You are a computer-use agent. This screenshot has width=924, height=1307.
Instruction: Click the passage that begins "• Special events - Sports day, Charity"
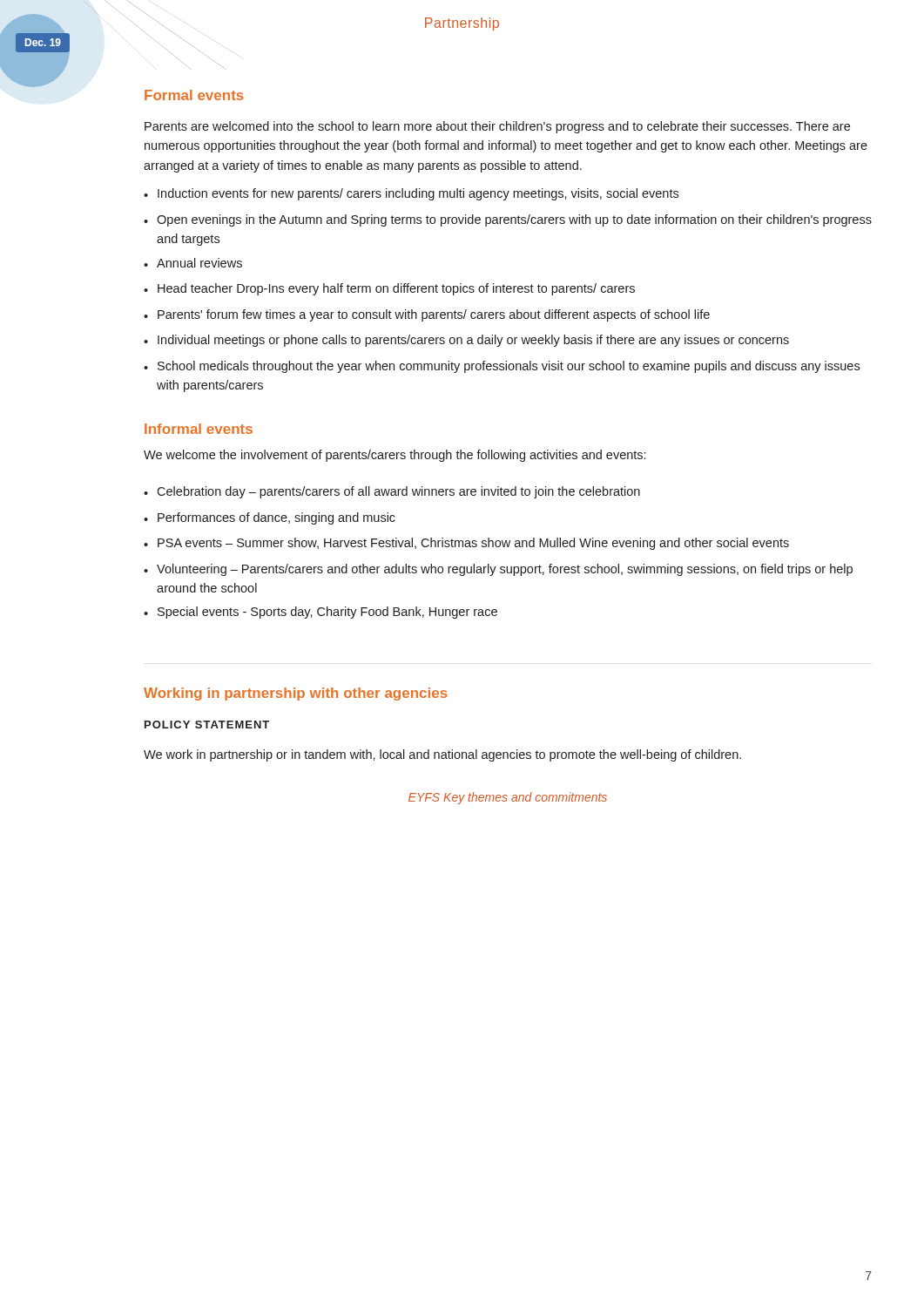click(x=321, y=613)
